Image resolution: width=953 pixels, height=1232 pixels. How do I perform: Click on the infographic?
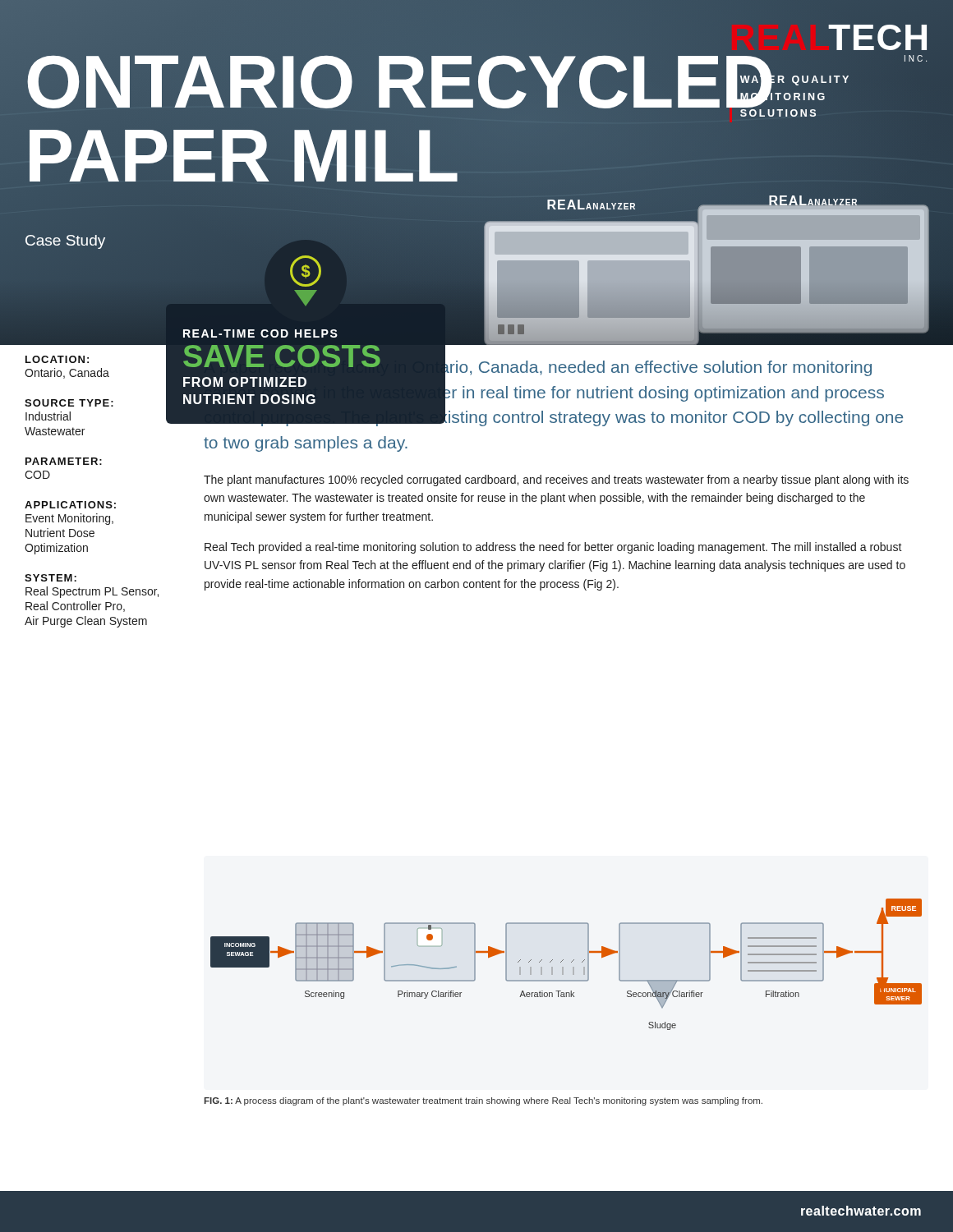[x=306, y=332]
